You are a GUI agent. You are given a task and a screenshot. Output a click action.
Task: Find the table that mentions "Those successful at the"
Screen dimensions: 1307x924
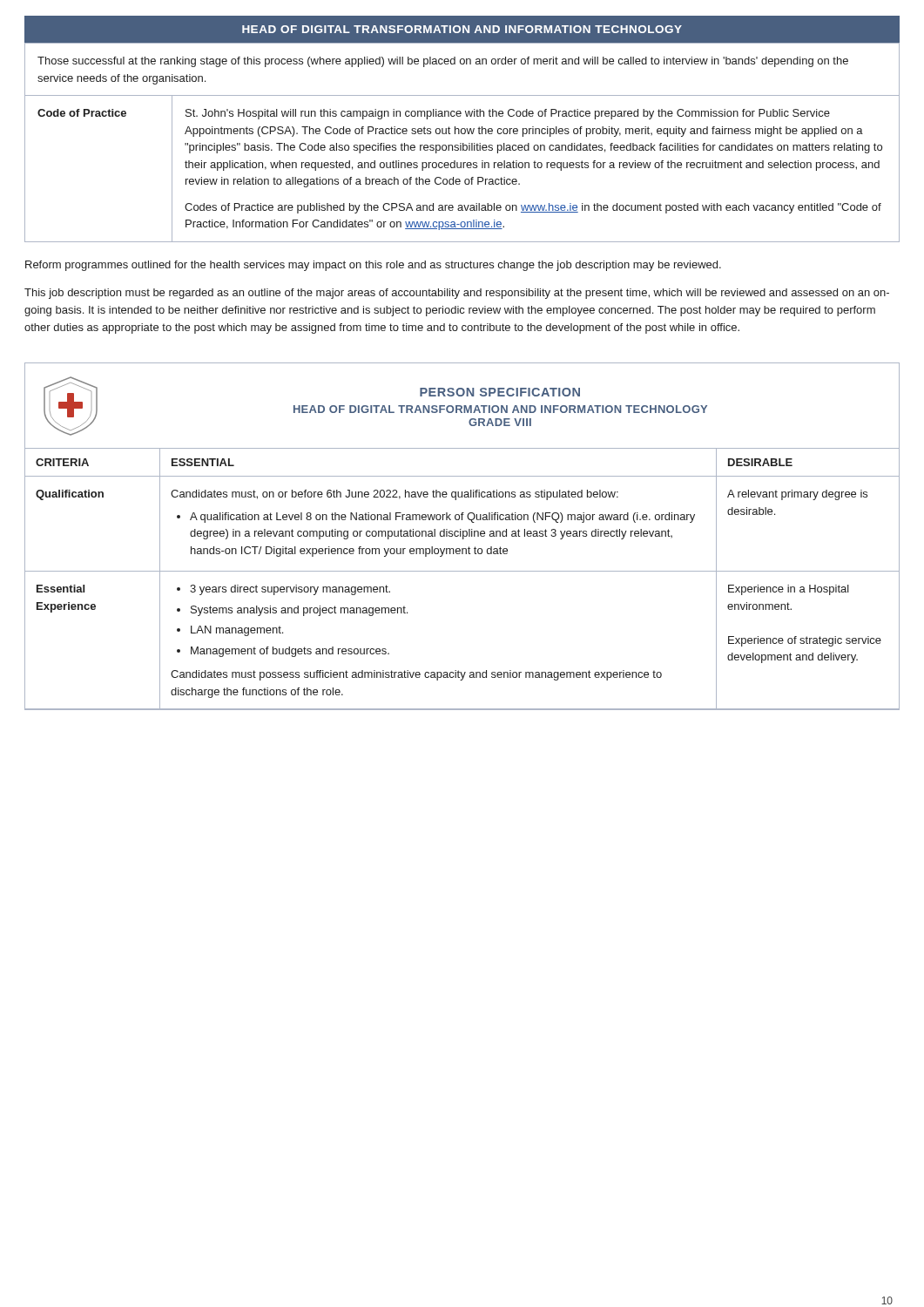click(x=462, y=142)
